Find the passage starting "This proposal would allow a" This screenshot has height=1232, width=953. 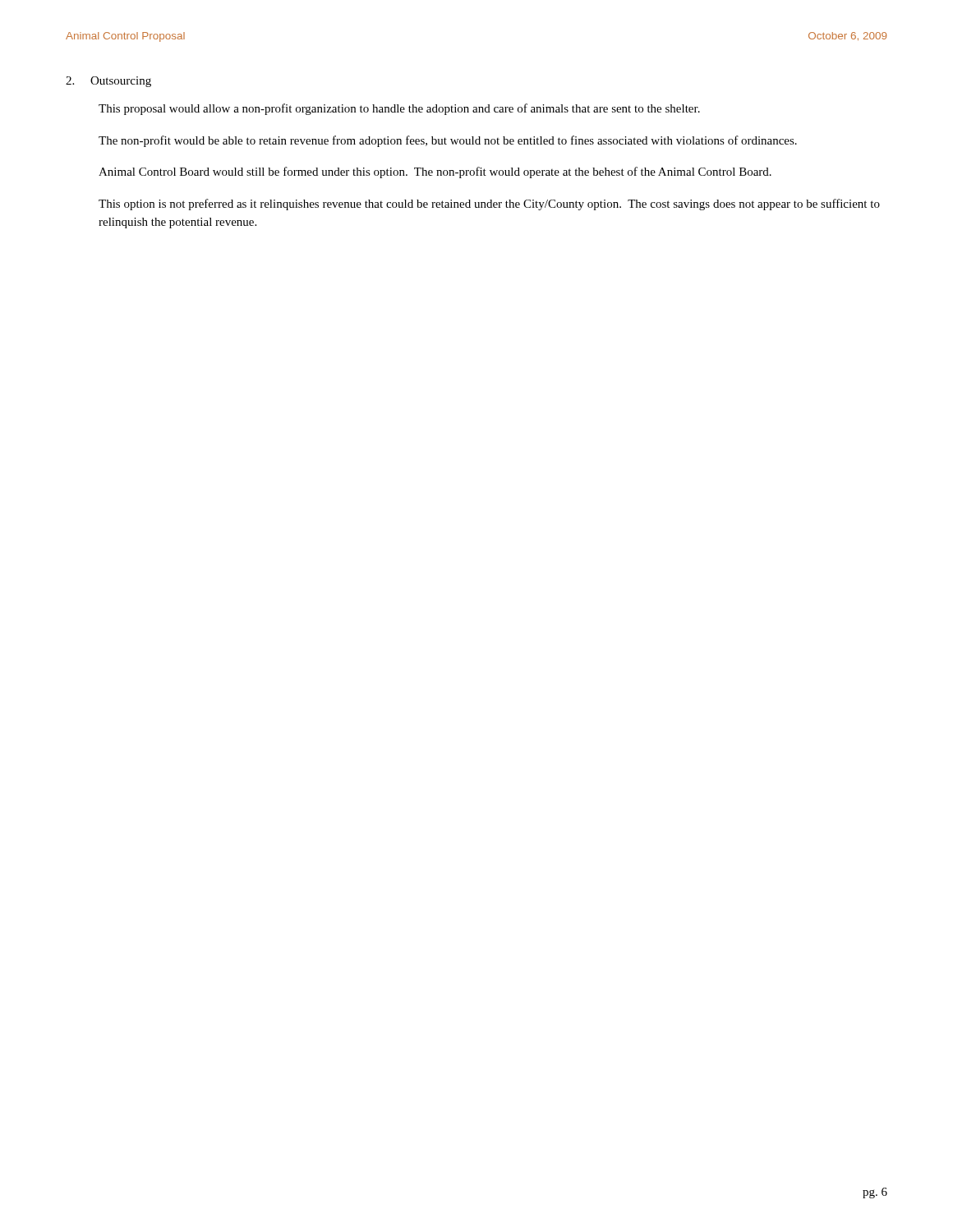pyautogui.click(x=399, y=108)
